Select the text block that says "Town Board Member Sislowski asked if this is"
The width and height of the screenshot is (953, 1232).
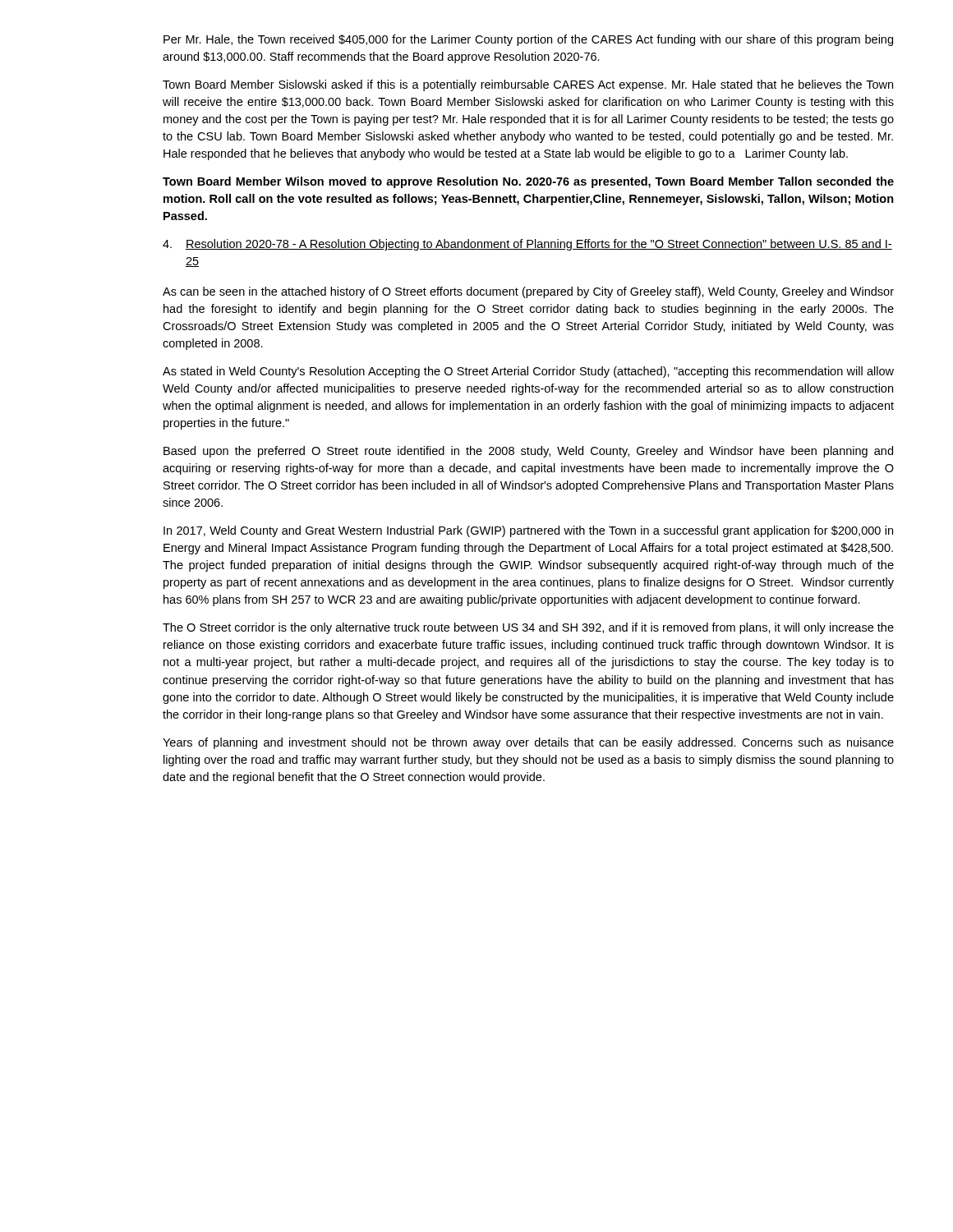(528, 119)
